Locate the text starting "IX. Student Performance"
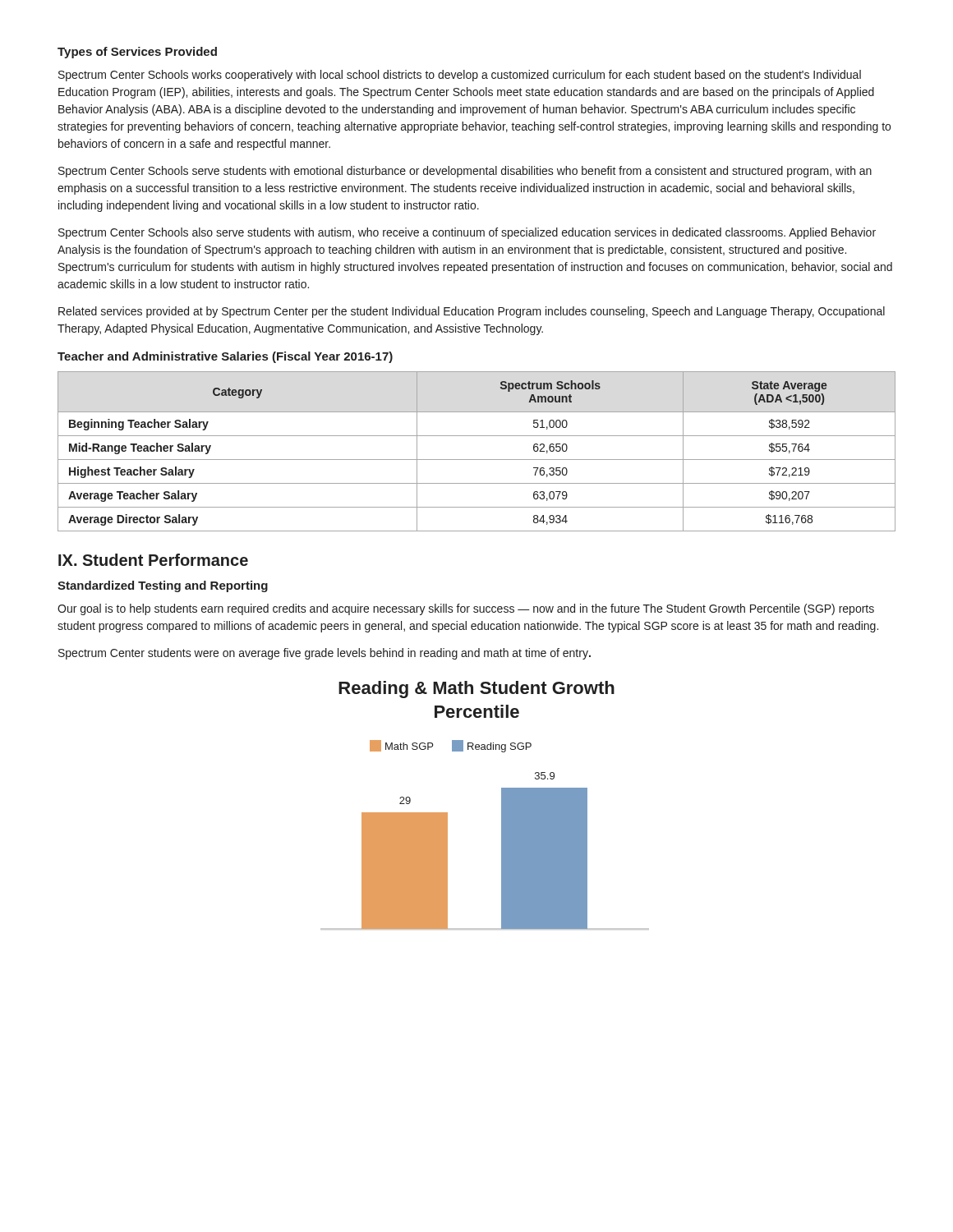Image resolution: width=953 pixels, height=1232 pixels. (x=153, y=560)
